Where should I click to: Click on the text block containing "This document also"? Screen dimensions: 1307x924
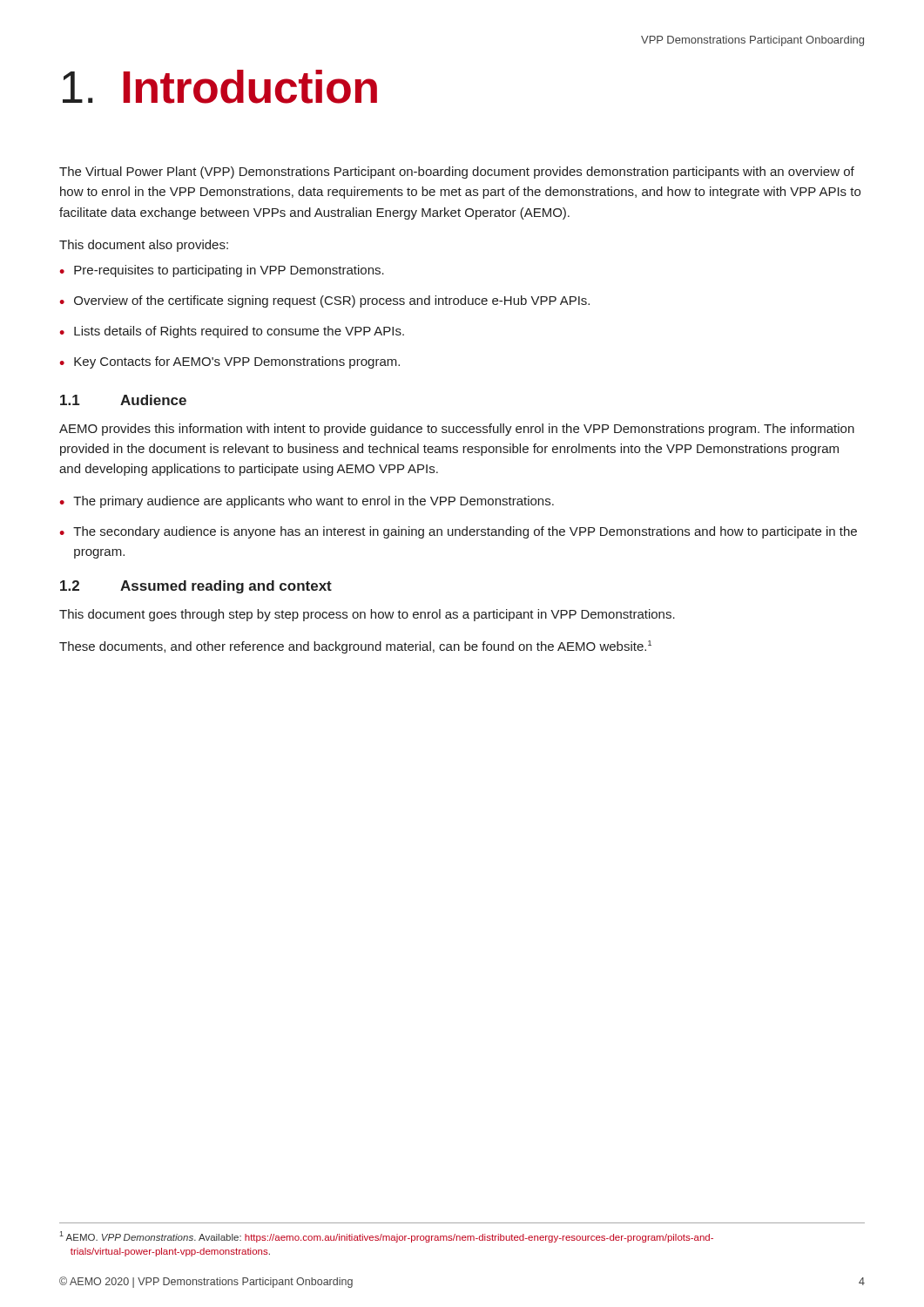(x=144, y=244)
